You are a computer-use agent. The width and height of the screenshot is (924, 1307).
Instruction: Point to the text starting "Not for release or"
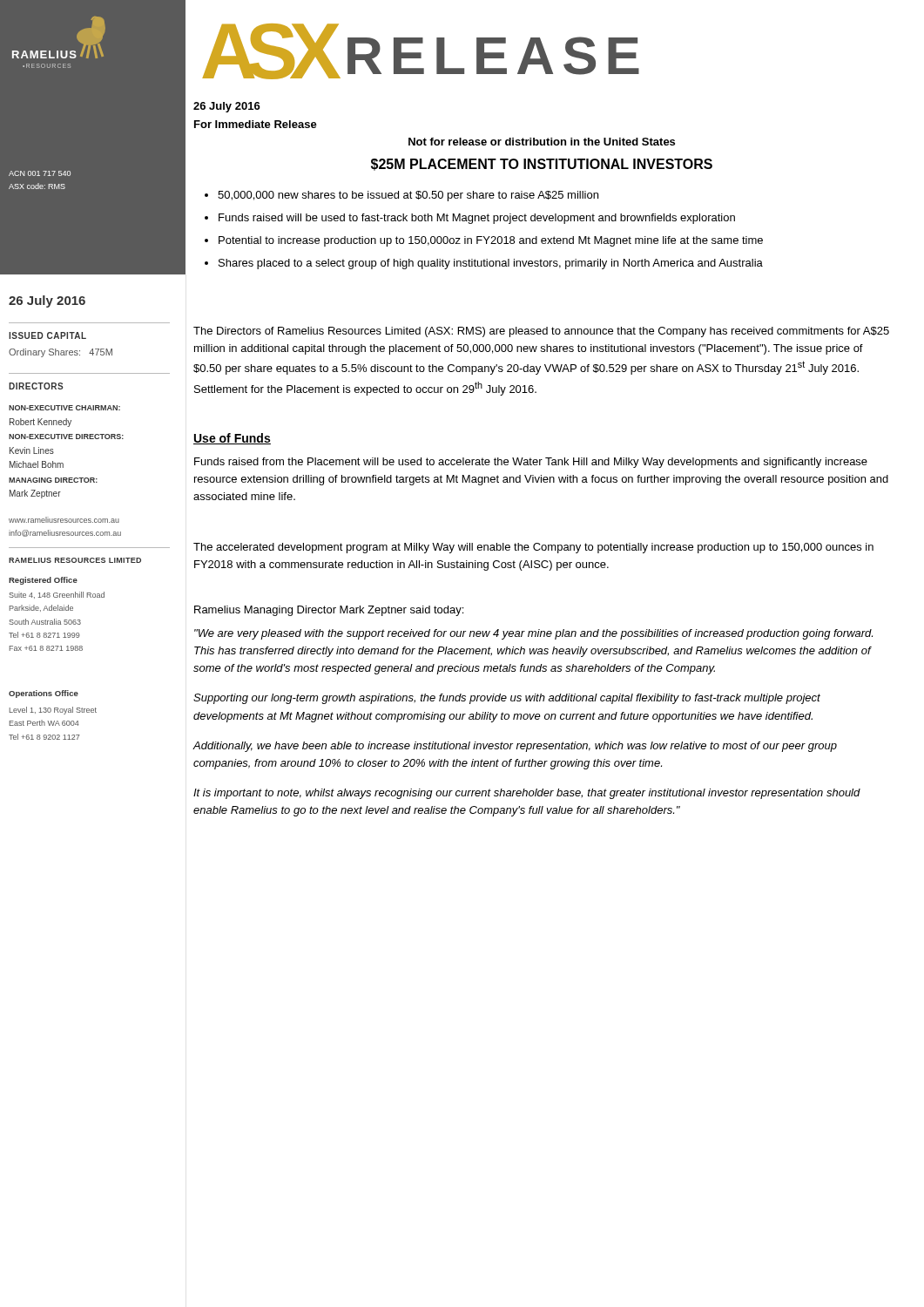(x=542, y=142)
